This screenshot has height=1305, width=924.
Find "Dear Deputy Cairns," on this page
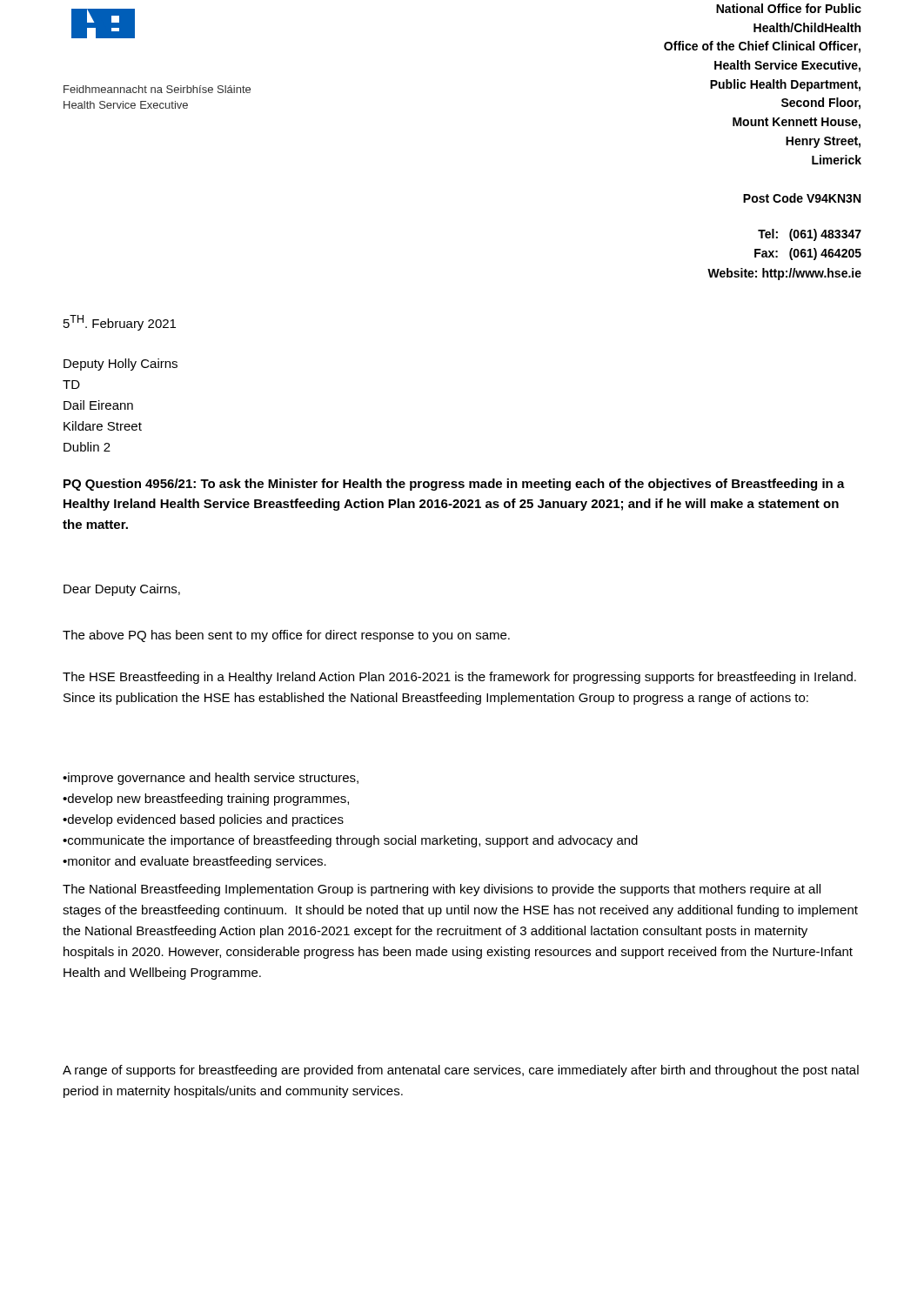(x=122, y=589)
